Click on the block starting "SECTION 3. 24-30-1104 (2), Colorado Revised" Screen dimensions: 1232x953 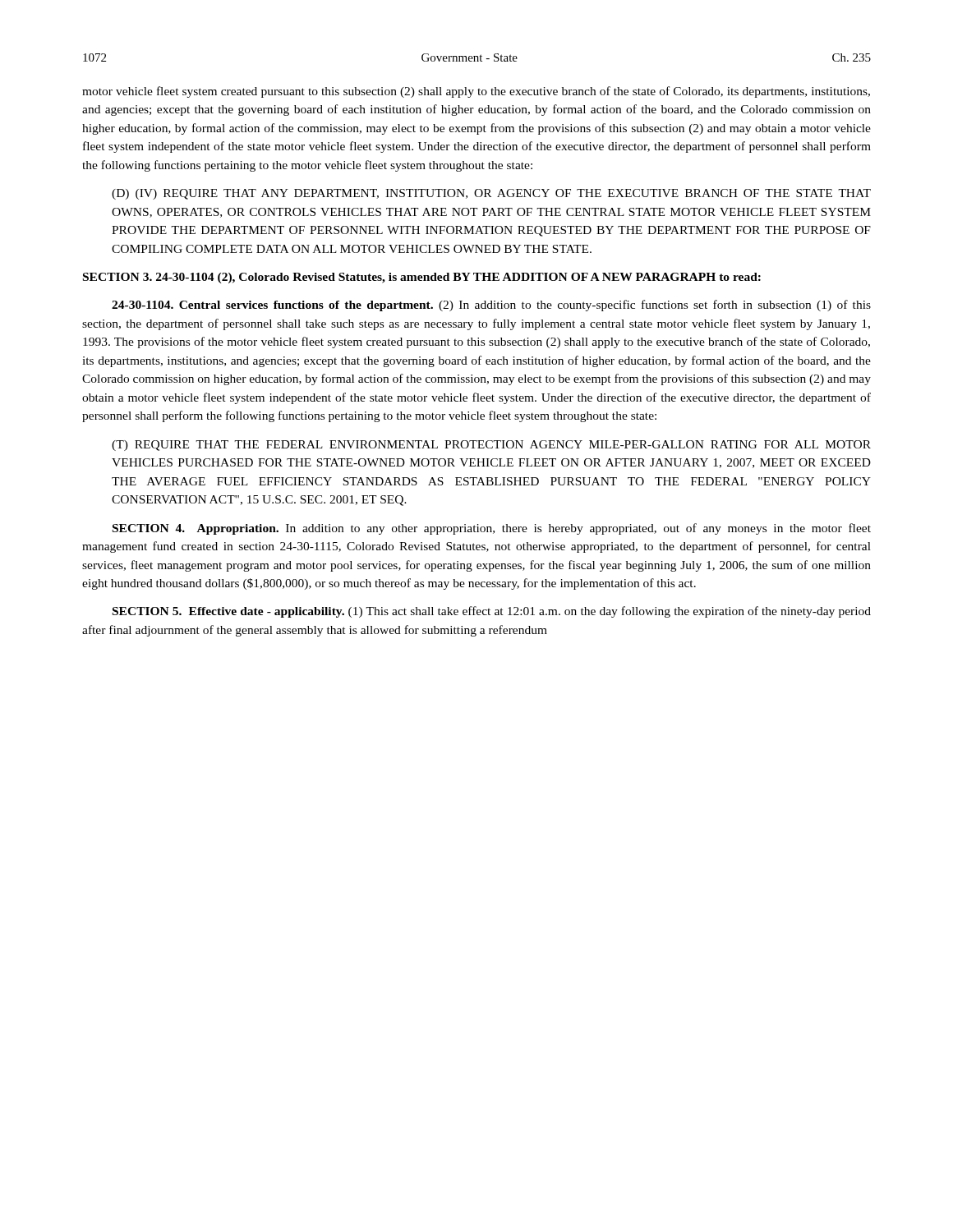pos(422,276)
